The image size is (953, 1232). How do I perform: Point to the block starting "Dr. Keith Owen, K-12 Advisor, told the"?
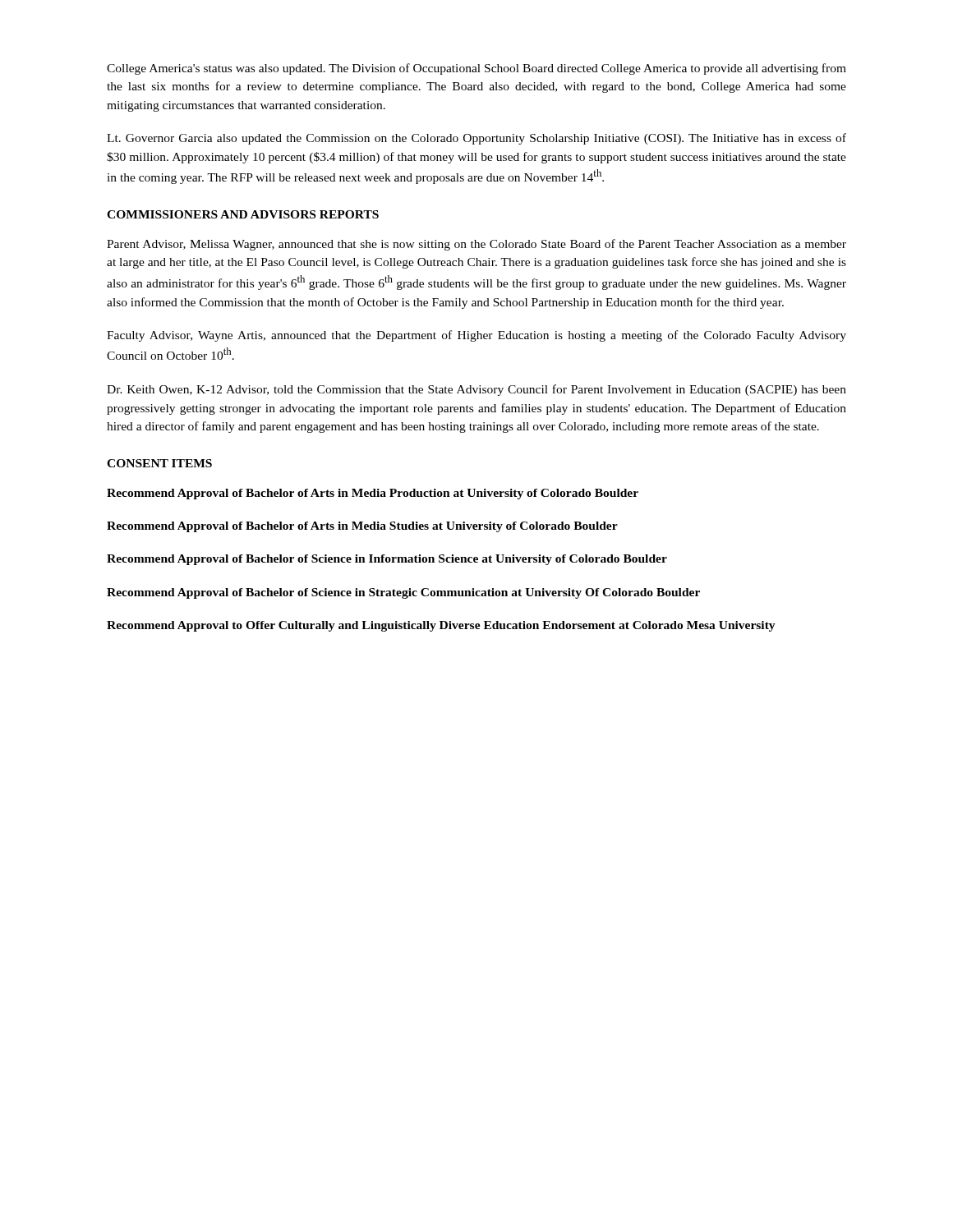coord(476,407)
